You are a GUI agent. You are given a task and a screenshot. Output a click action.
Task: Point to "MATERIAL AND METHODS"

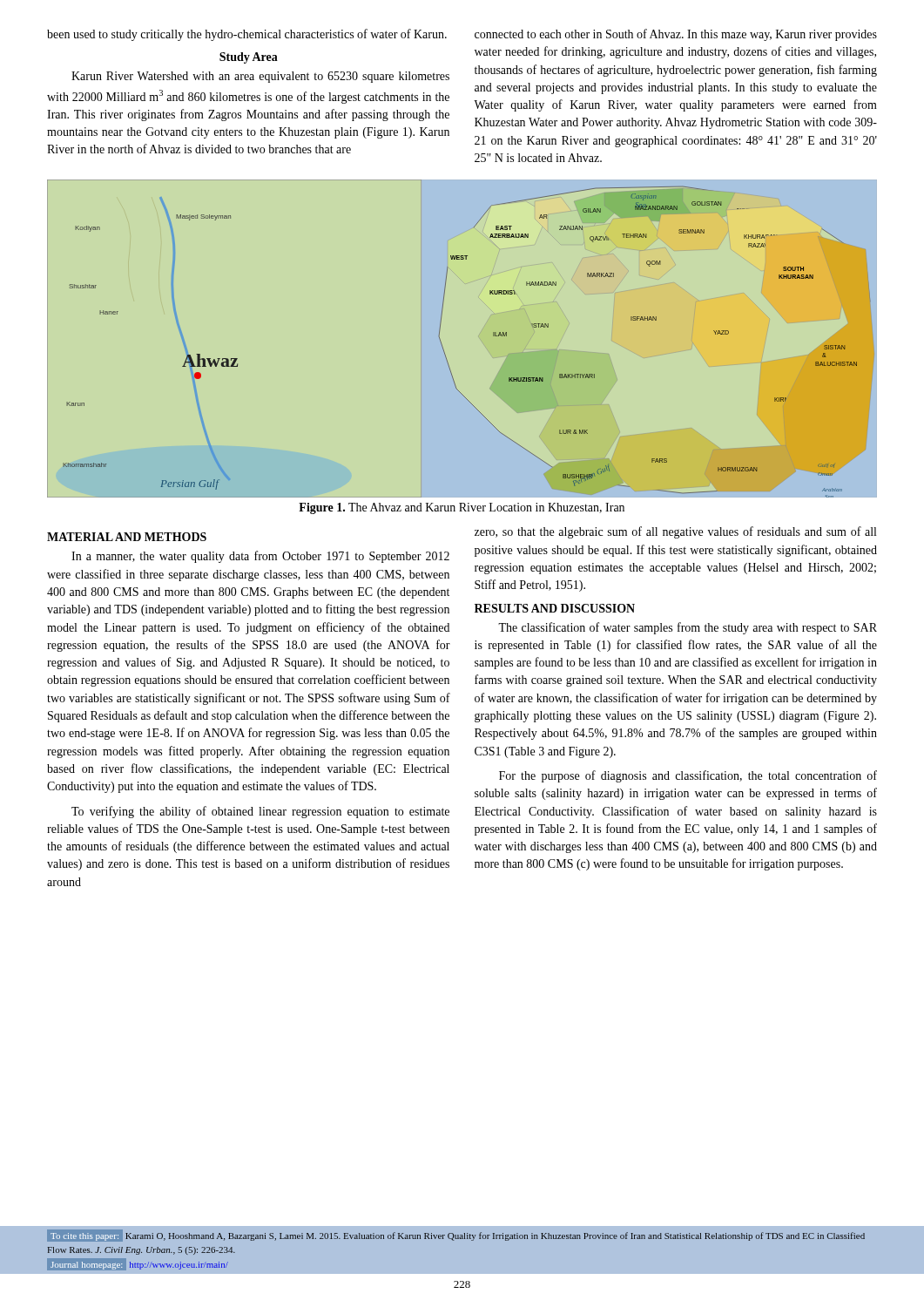pyautogui.click(x=127, y=537)
